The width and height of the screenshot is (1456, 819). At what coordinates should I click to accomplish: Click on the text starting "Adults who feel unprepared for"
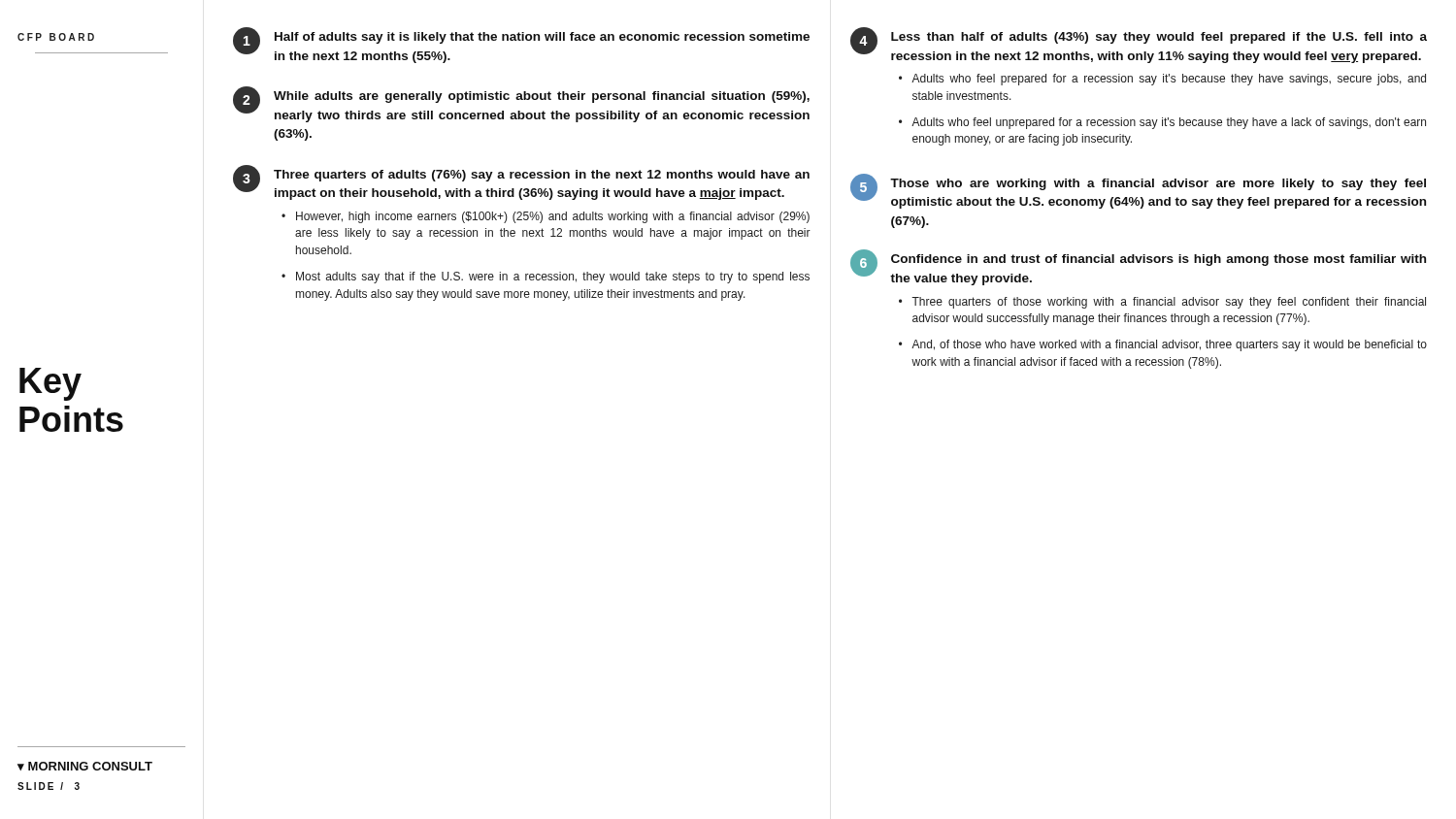pyautogui.click(x=1169, y=131)
